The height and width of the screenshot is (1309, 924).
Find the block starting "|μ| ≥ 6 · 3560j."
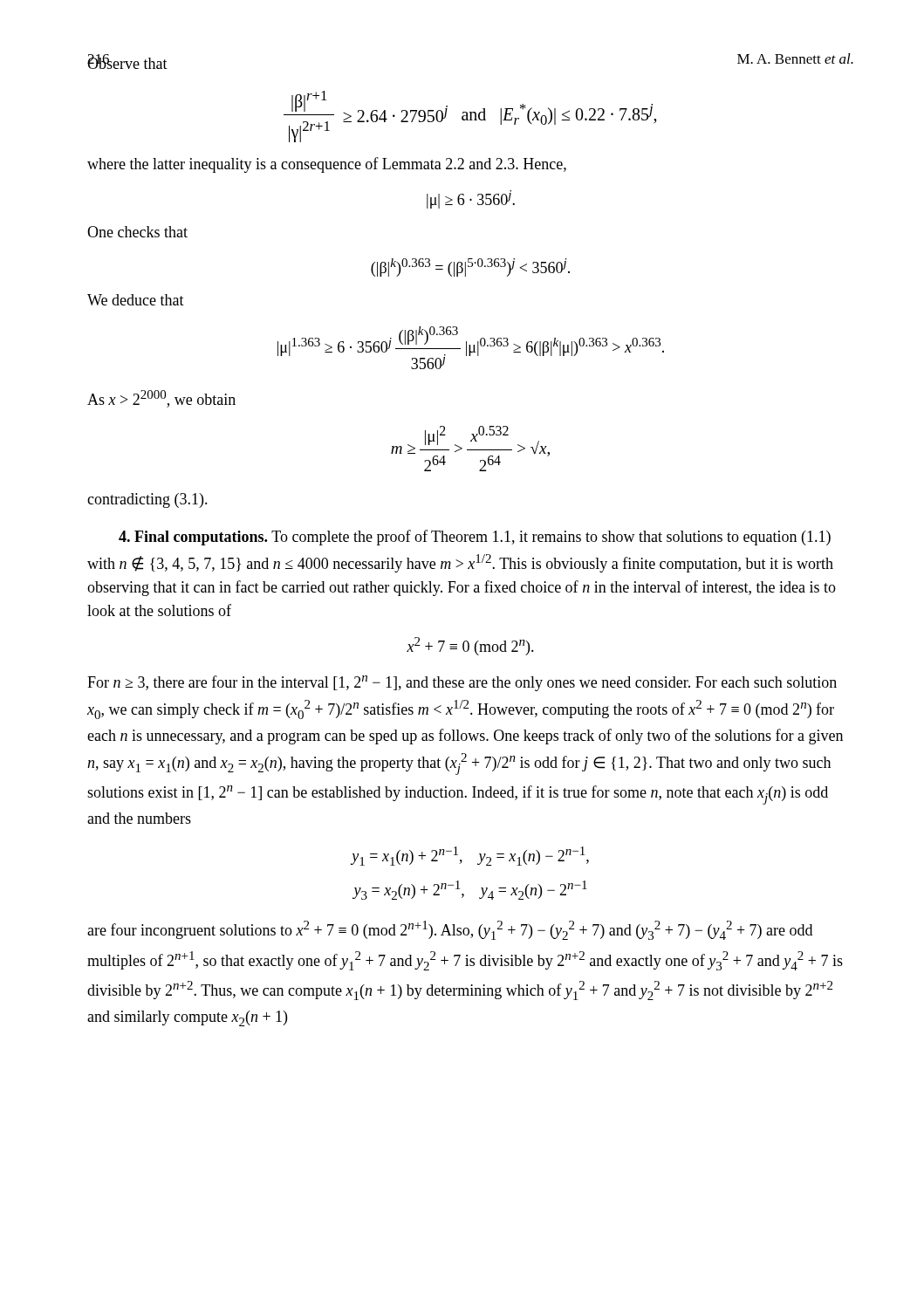tap(471, 198)
